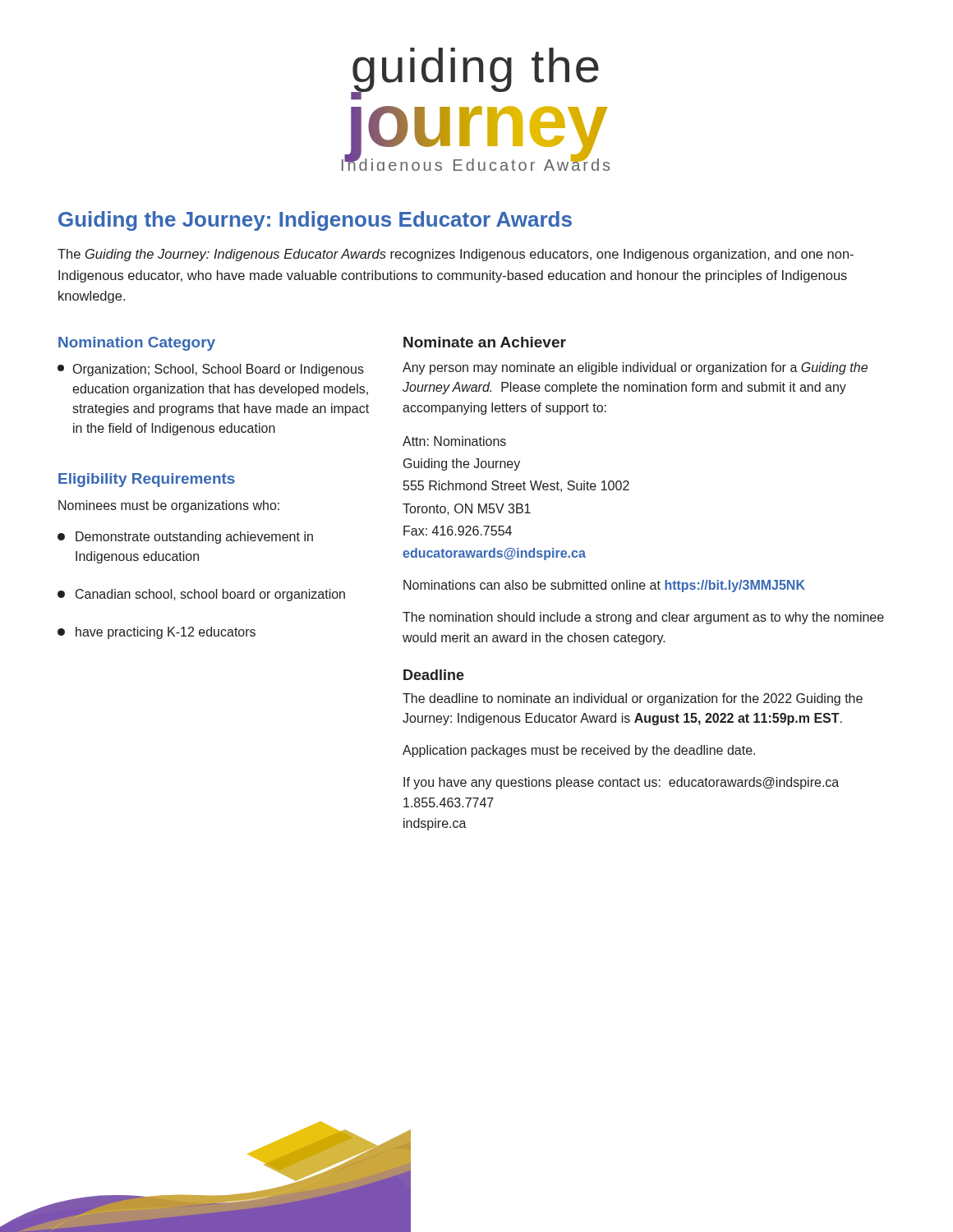Click on the region starting "The deadline to nominate an individual or"
Screen dimensions: 1232x953
click(x=633, y=708)
